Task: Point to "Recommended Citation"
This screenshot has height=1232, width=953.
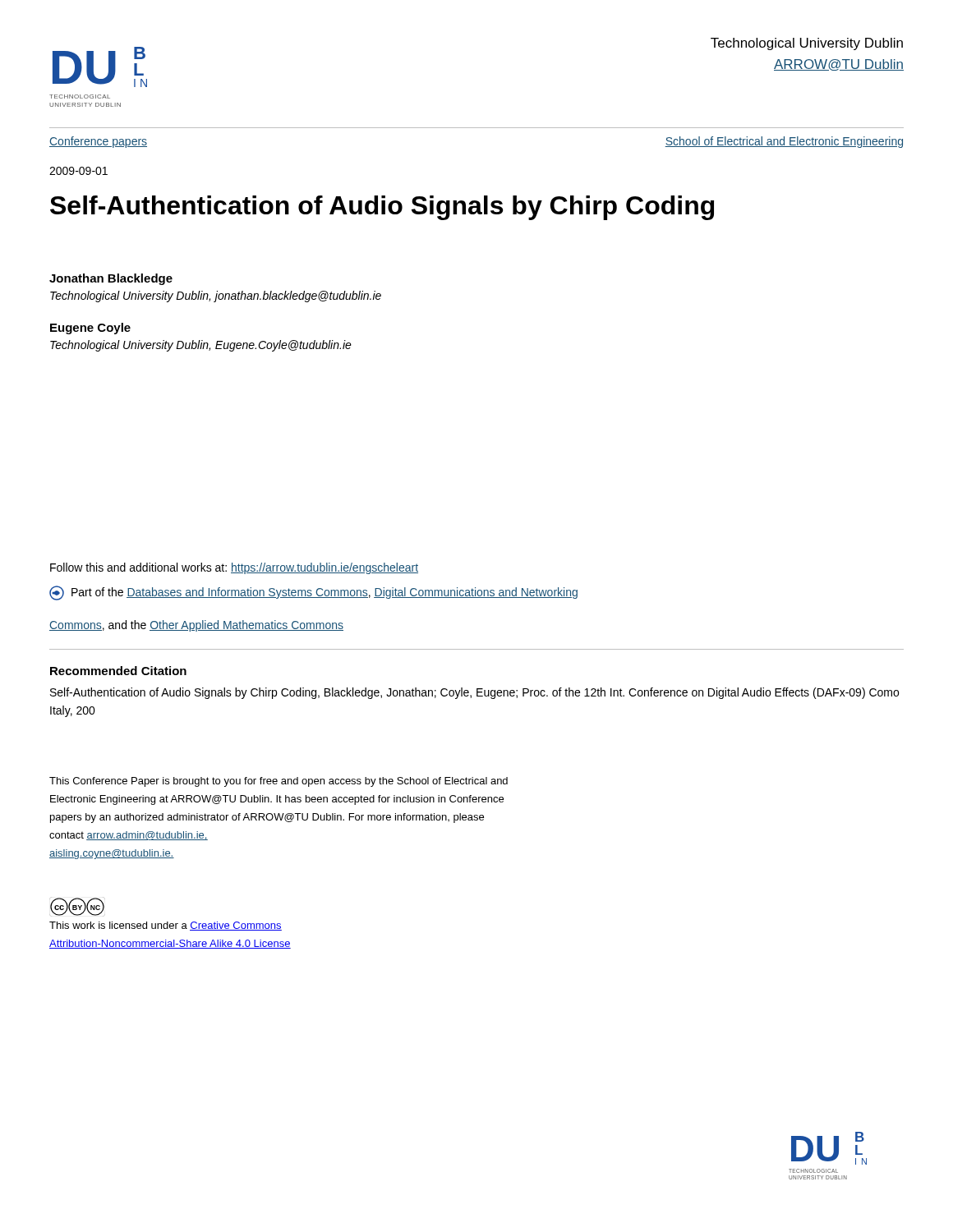Action: 118,671
